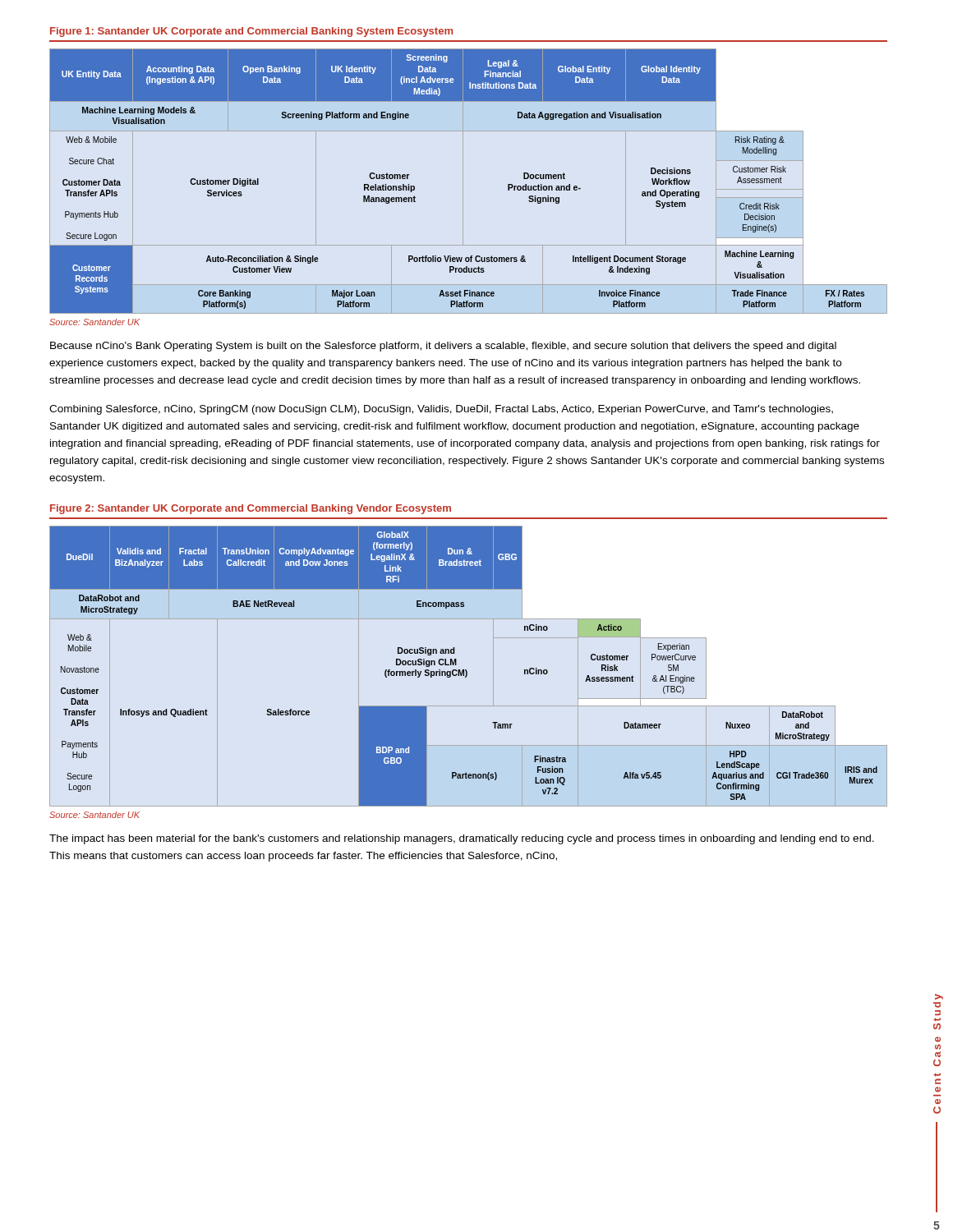Point to the text starting "Figure 1: Santander UK Corporate and"
The image size is (953, 1232).
pyautogui.click(x=468, y=33)
